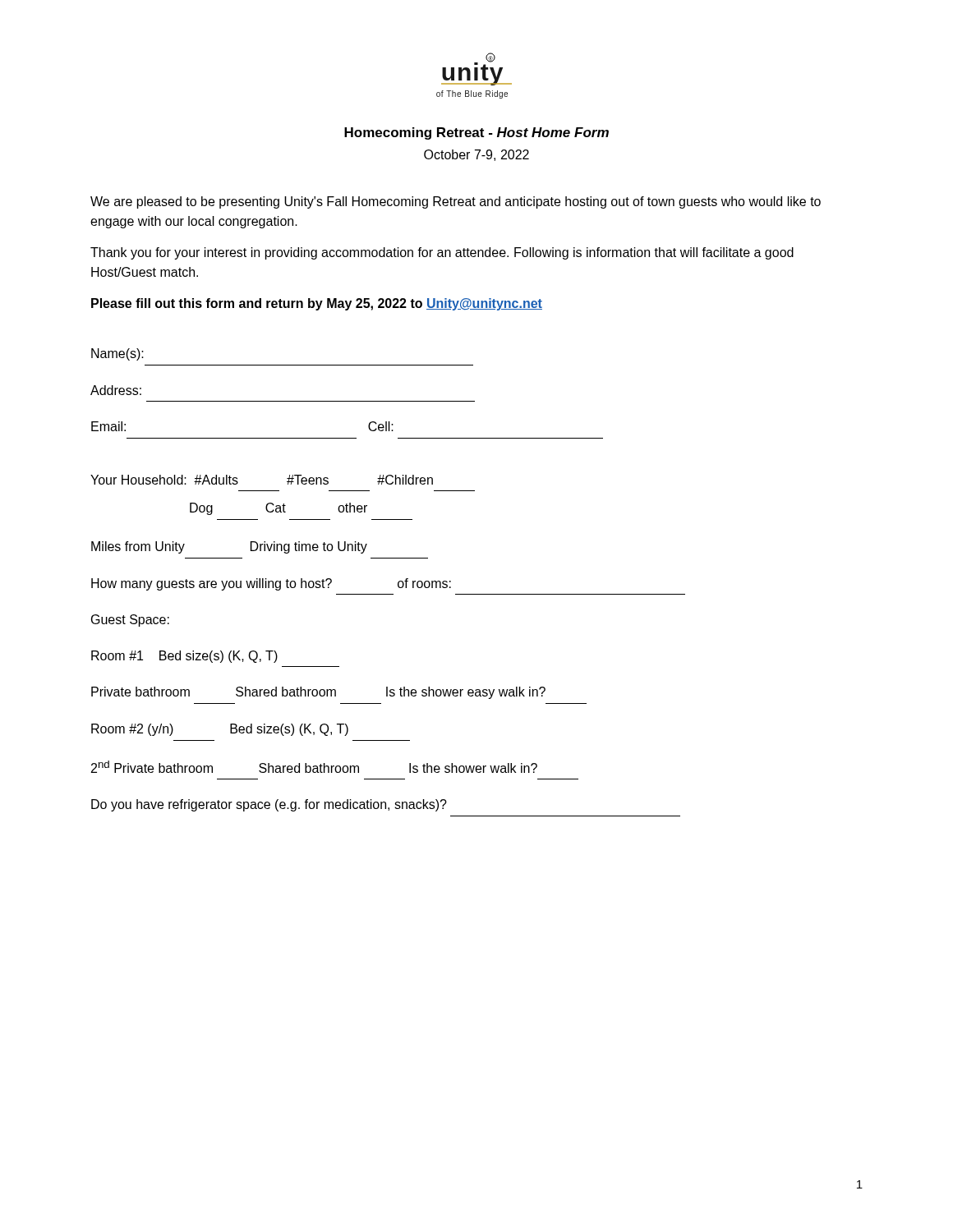953x1232 pixels.
Task: Click on the passage starting "Email: Cell:"
Action: (347, 428)
